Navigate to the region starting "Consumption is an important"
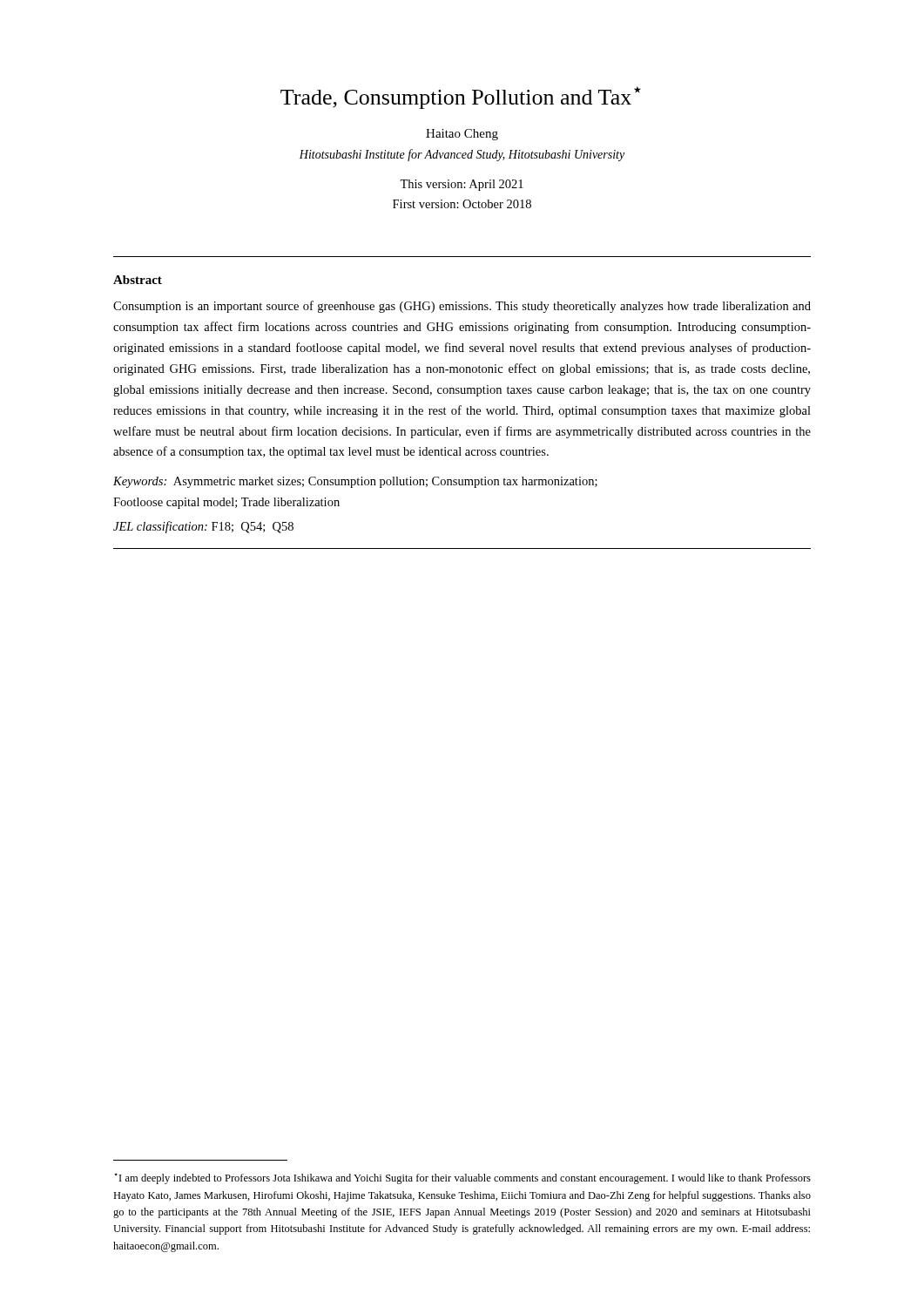The width and height of the screenshot is (924, 1307). pos(462,379)
